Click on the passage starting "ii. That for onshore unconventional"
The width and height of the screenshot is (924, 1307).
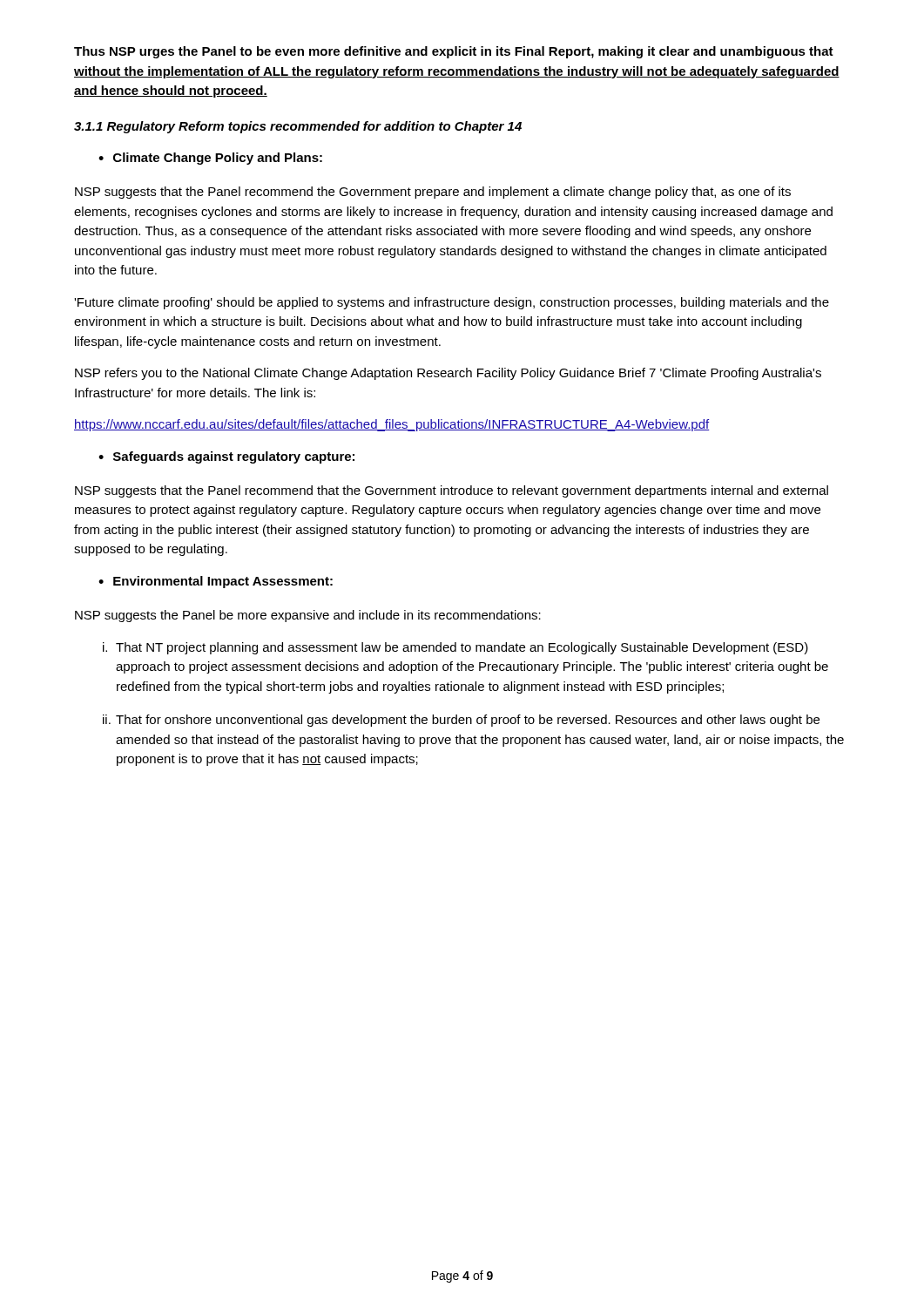coord(462,740)
